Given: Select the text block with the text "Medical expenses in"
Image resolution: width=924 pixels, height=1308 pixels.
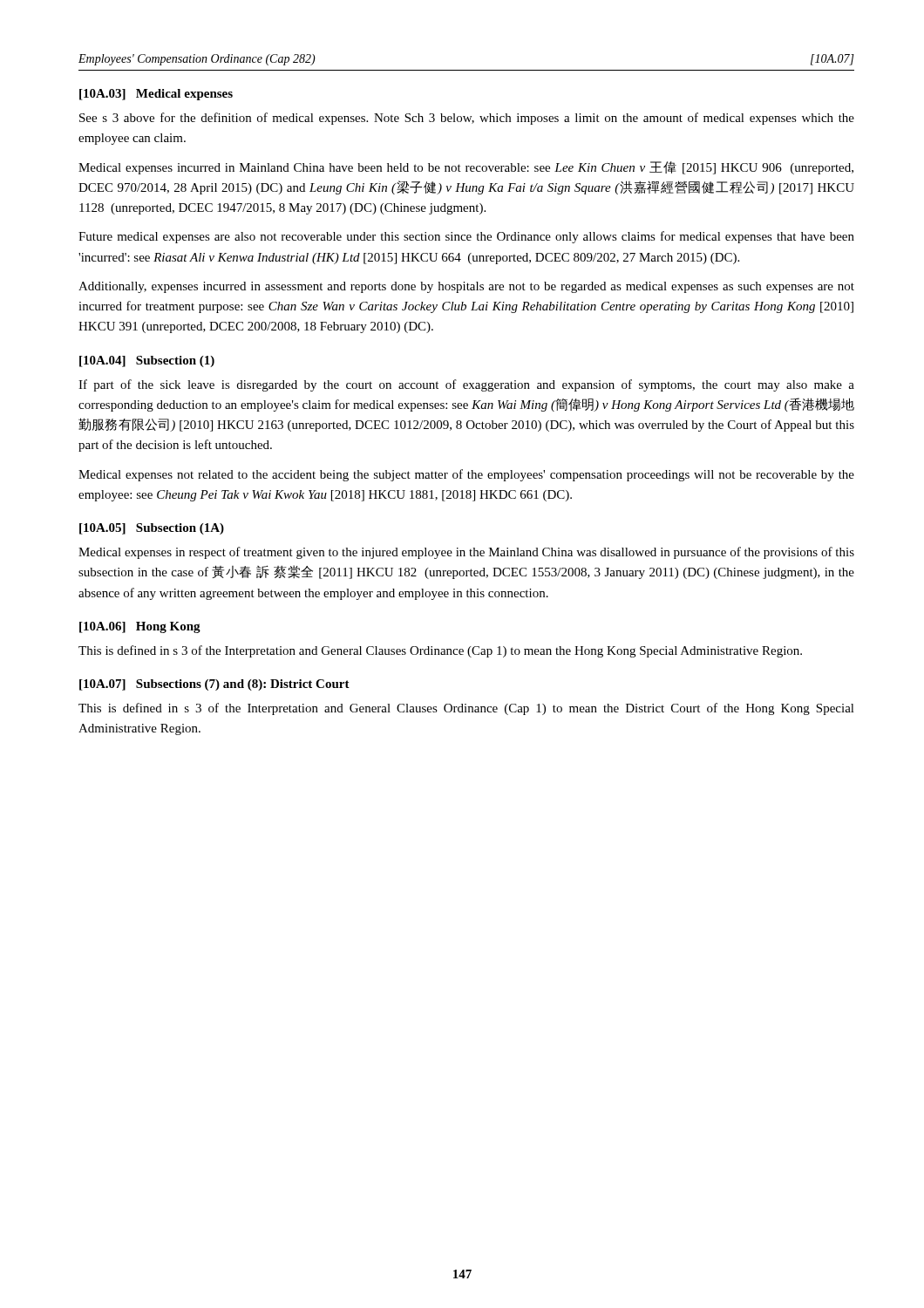Looking at the screenshot, I should (466, 572).
